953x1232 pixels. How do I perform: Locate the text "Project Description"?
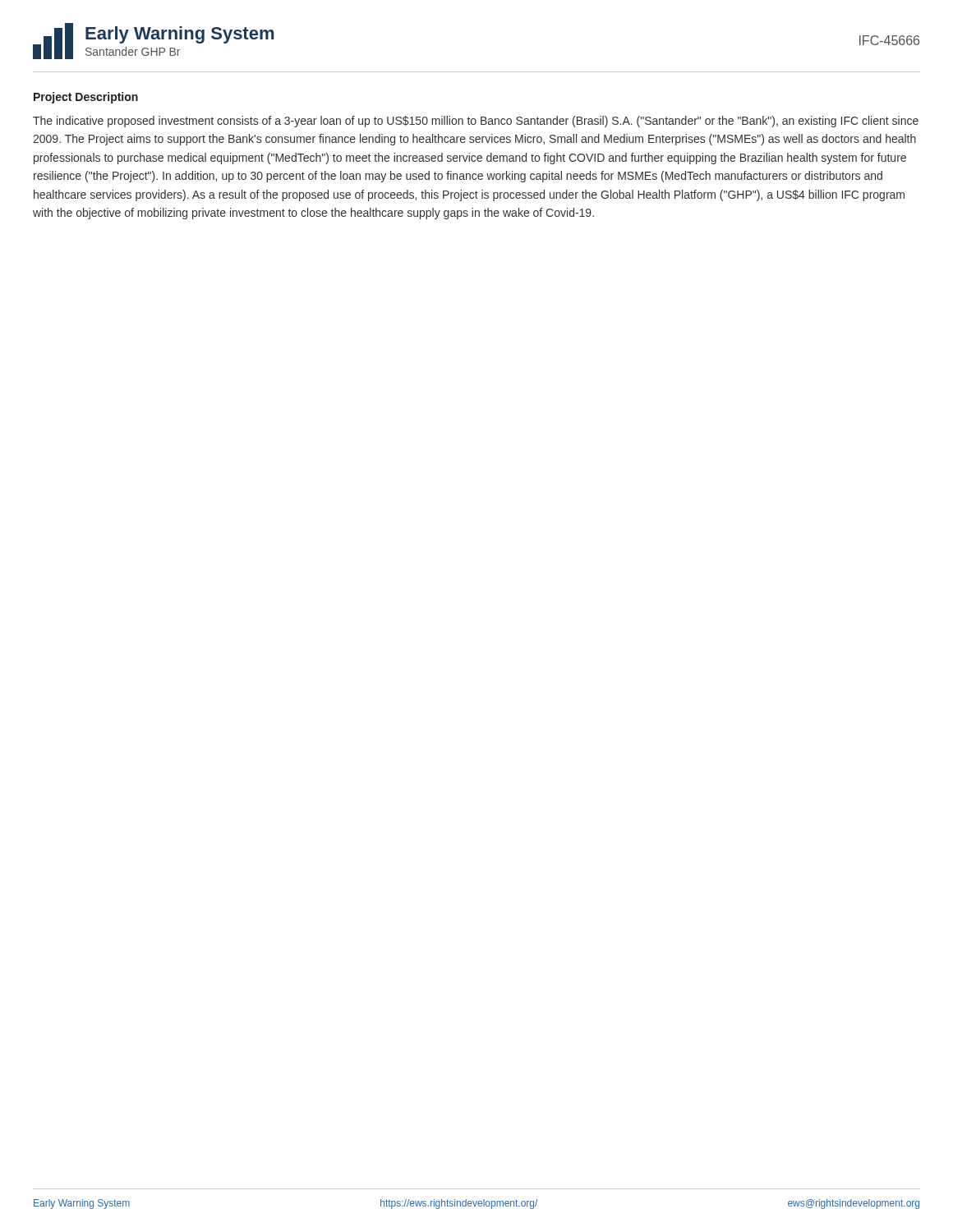coord(86,97)
